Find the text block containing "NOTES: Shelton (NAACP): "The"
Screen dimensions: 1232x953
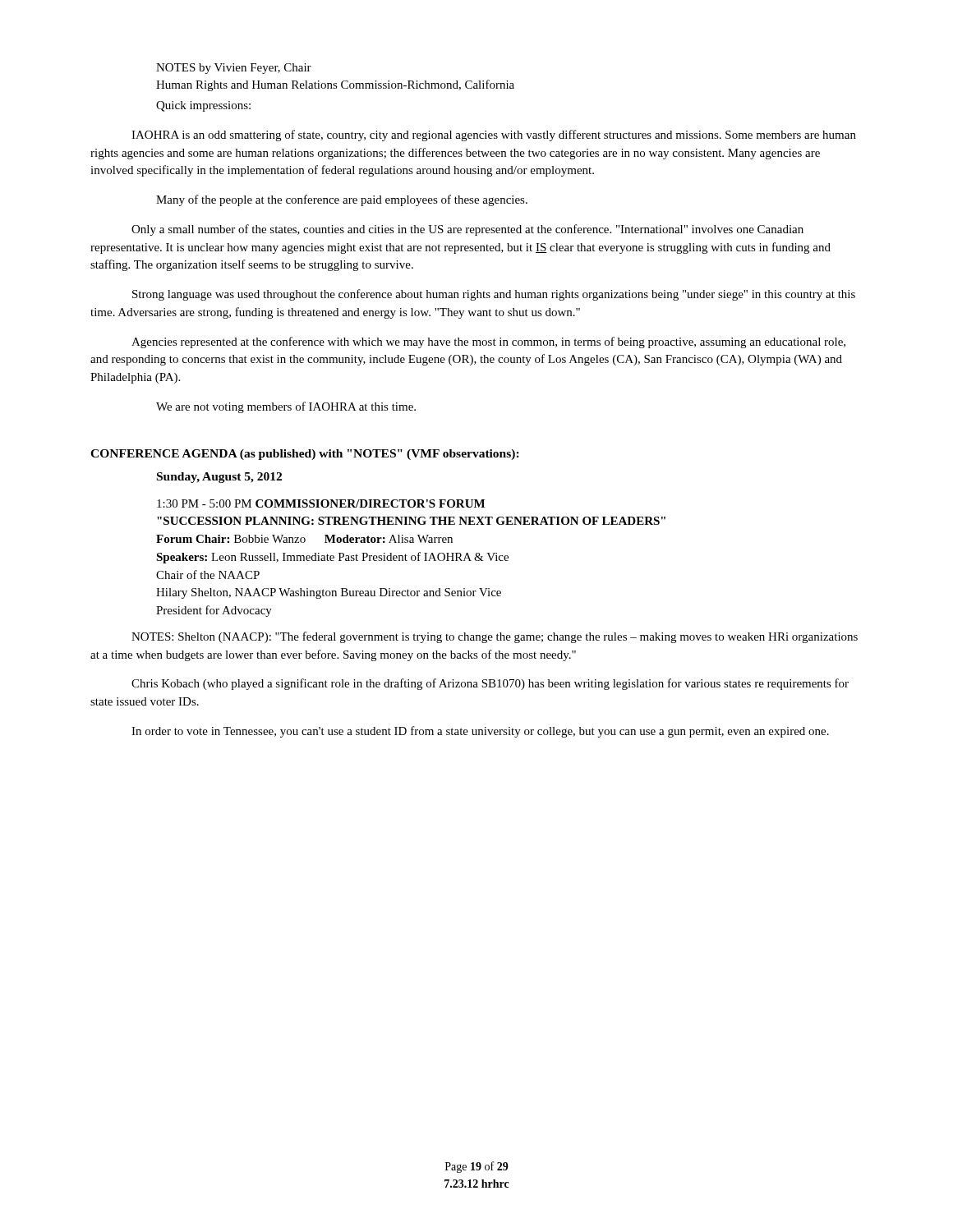pyautogui.click(x=474, y=645)
